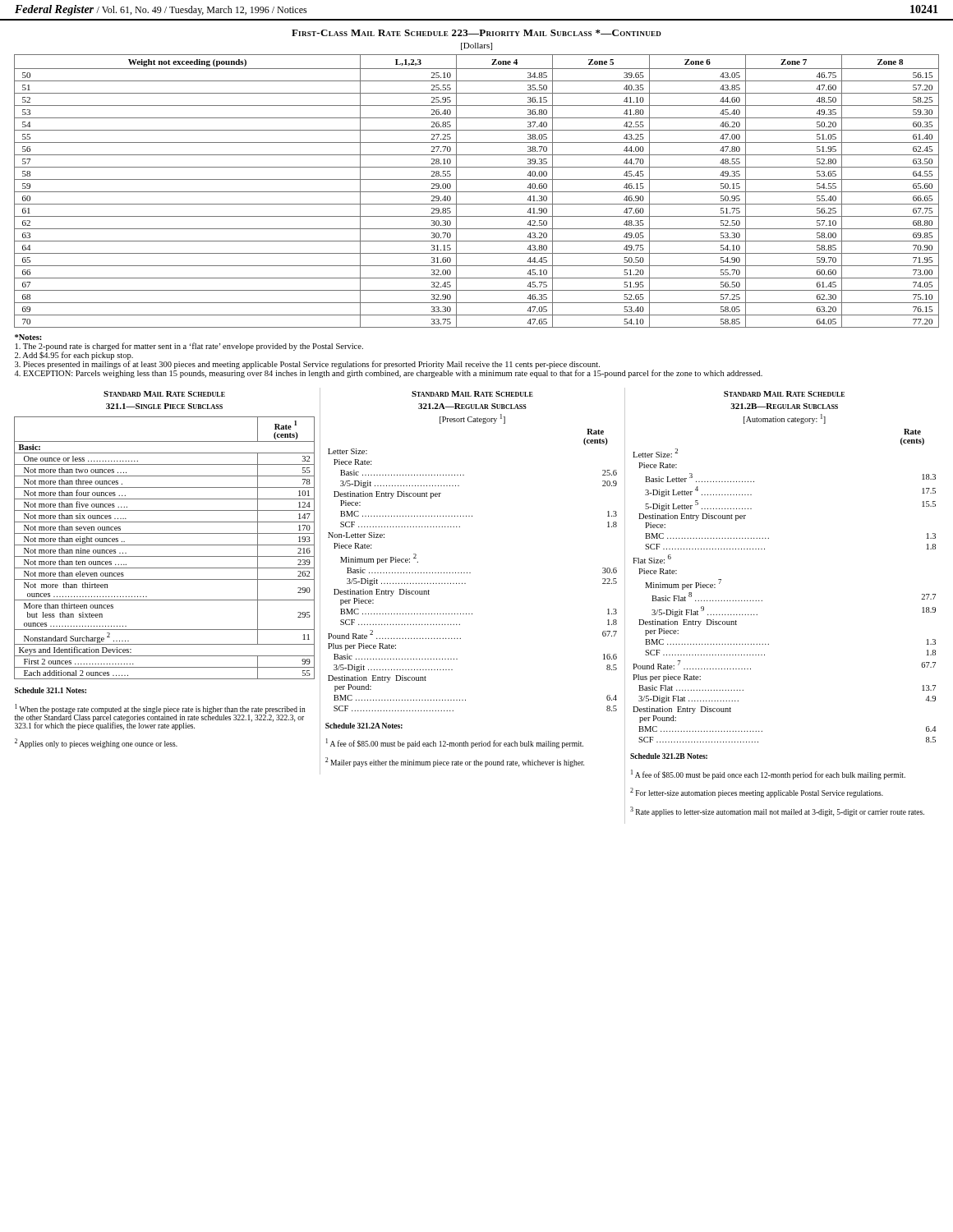This screenshot has height=1232, width=953.
Task: Find the caption with the text "[Presort Category 1]"
Action: [x=472, y=418]
